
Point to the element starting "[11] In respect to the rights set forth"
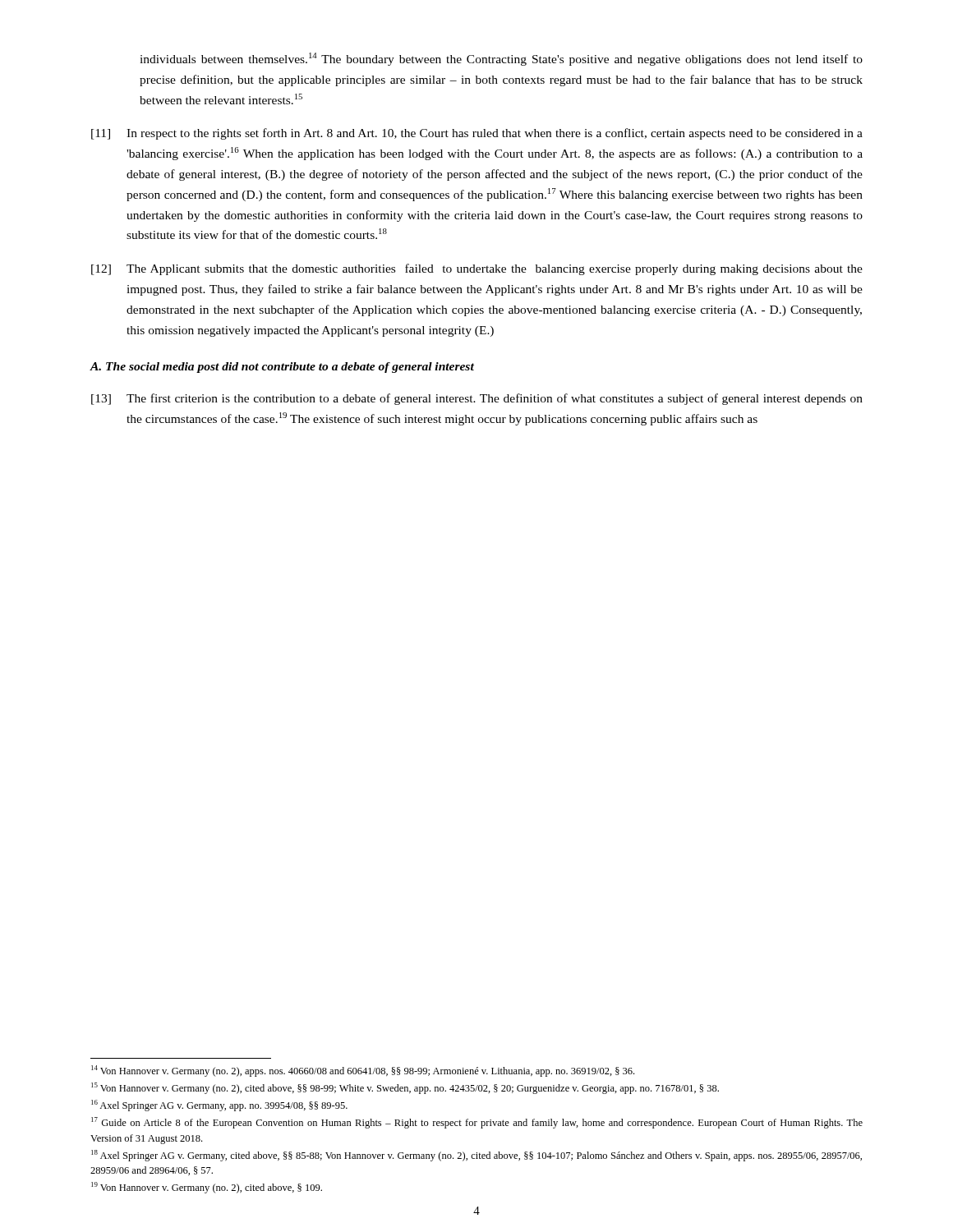tap(476, 185)
